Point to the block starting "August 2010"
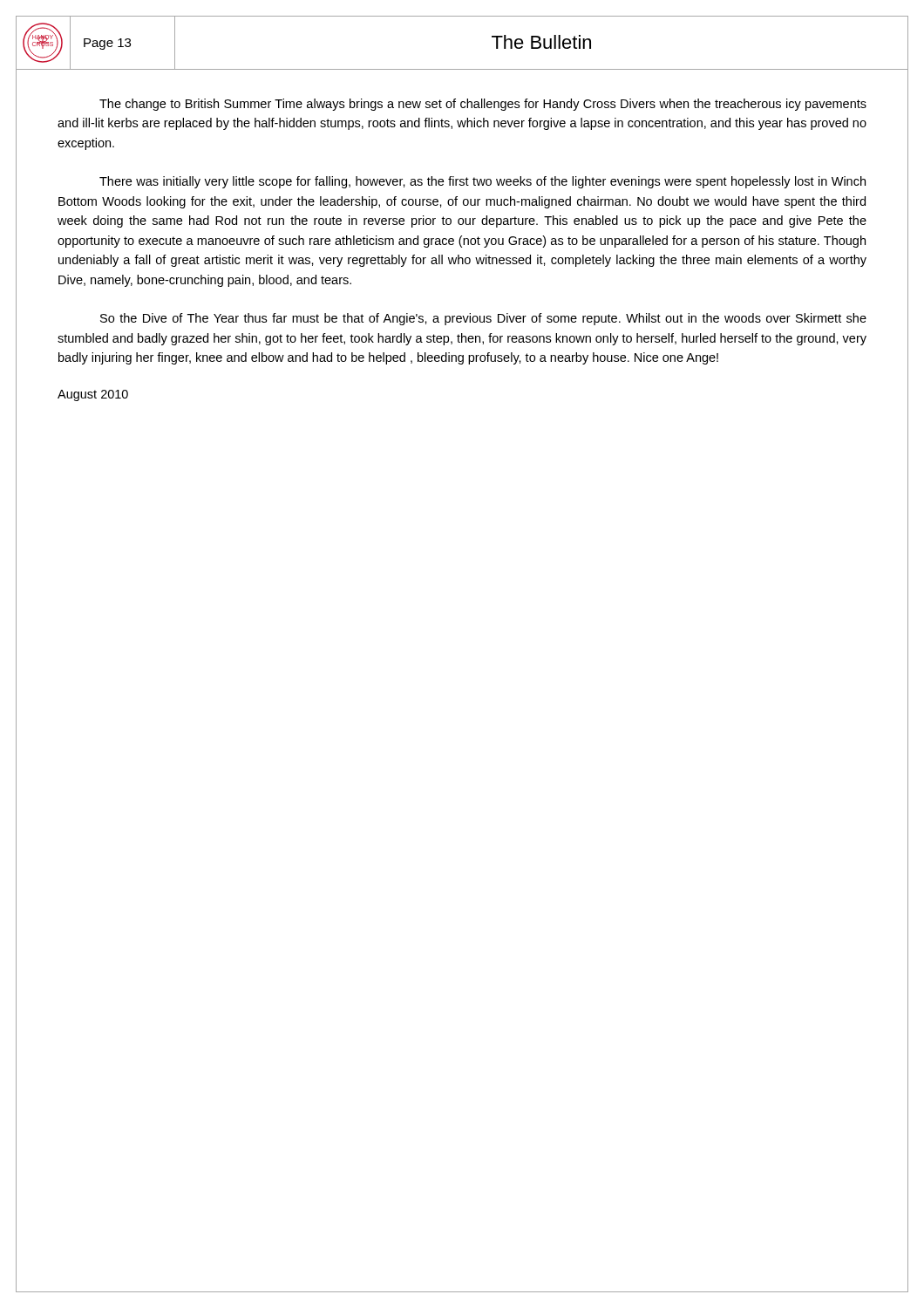 [93, 394]
